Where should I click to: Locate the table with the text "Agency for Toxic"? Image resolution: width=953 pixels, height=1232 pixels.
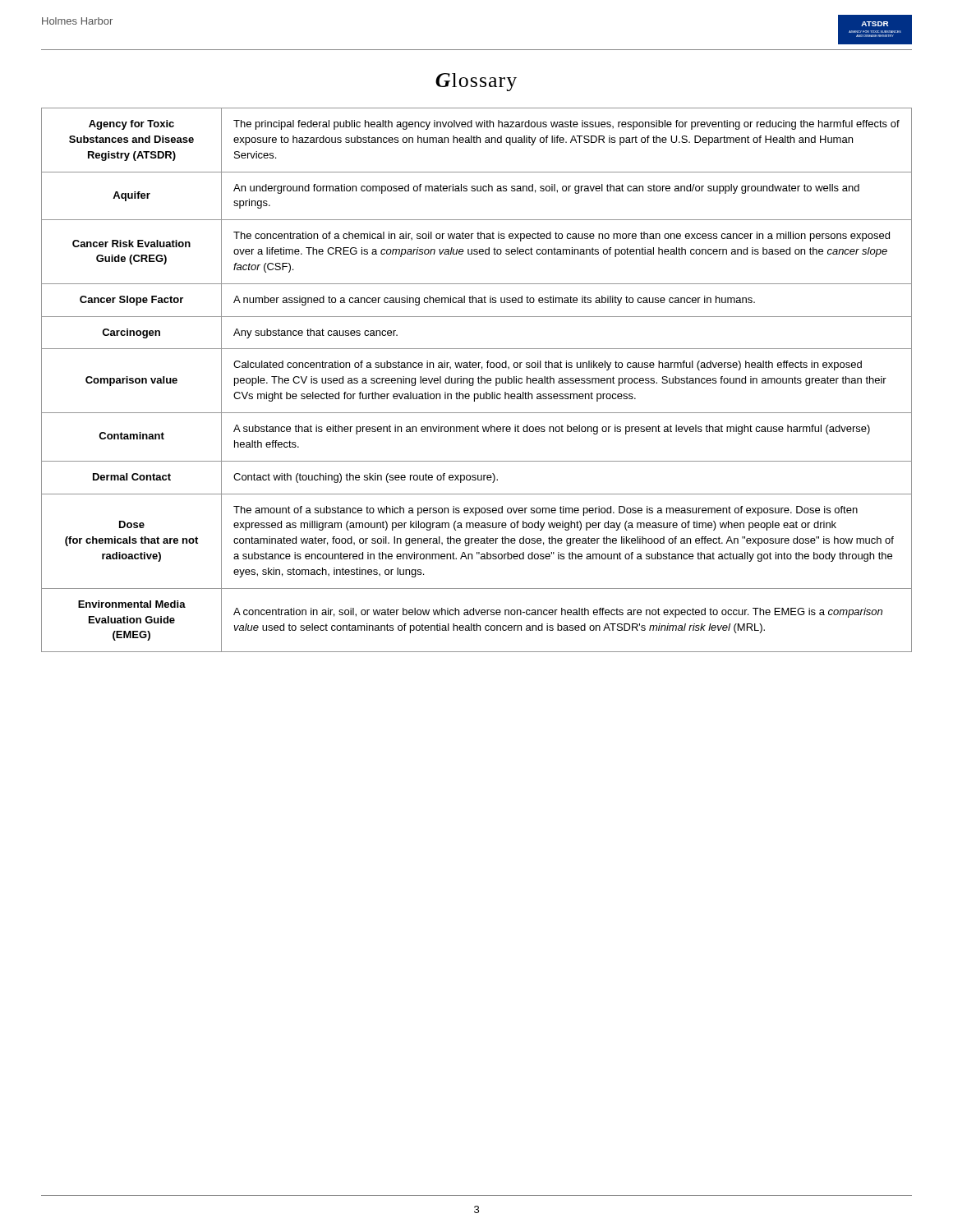[x=476, y=380]
